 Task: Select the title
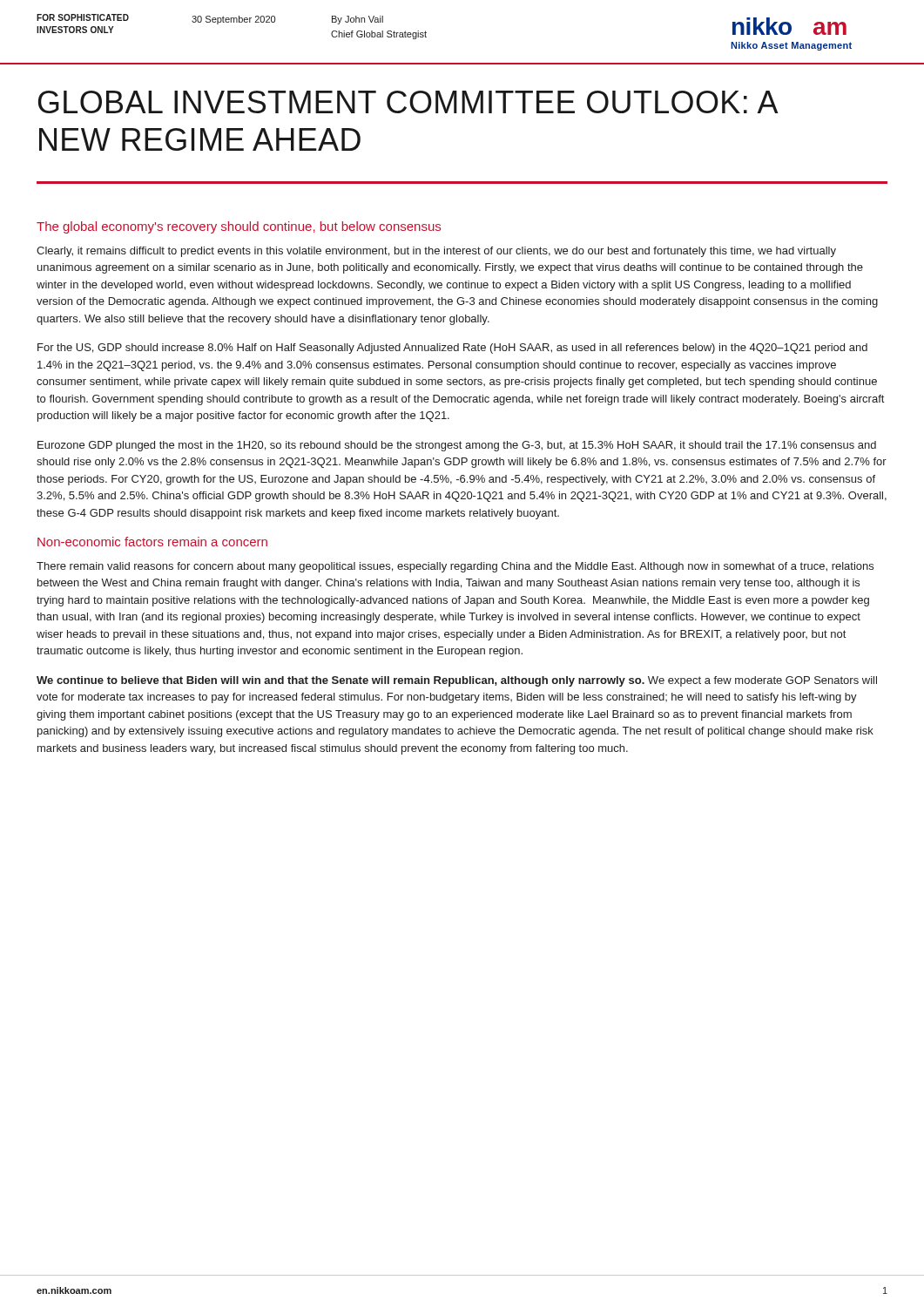coord(459,121)
